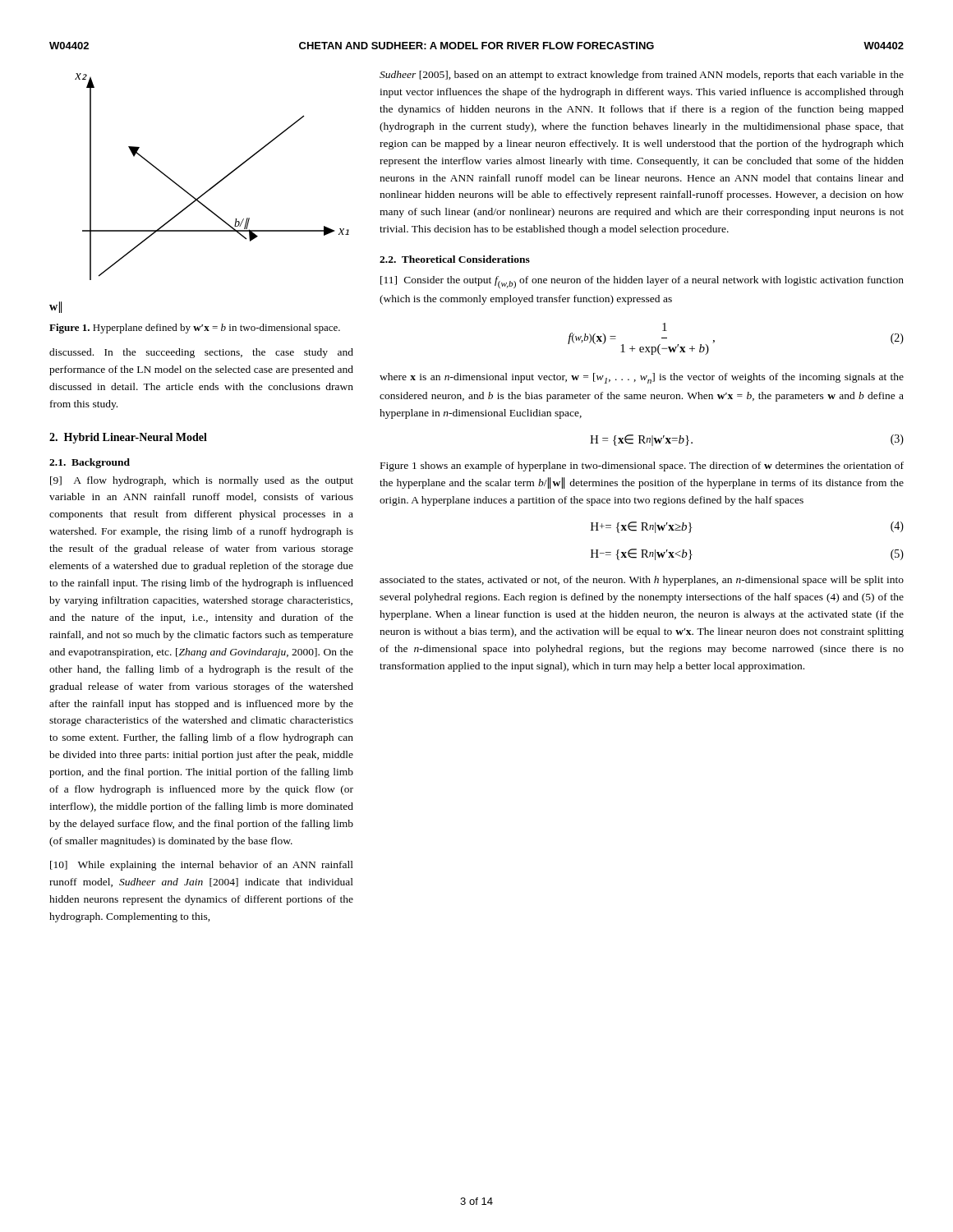953x1232 pixels.
Task: Find the region starting "[11] Consider the output"
Action: tap(642, 289)
